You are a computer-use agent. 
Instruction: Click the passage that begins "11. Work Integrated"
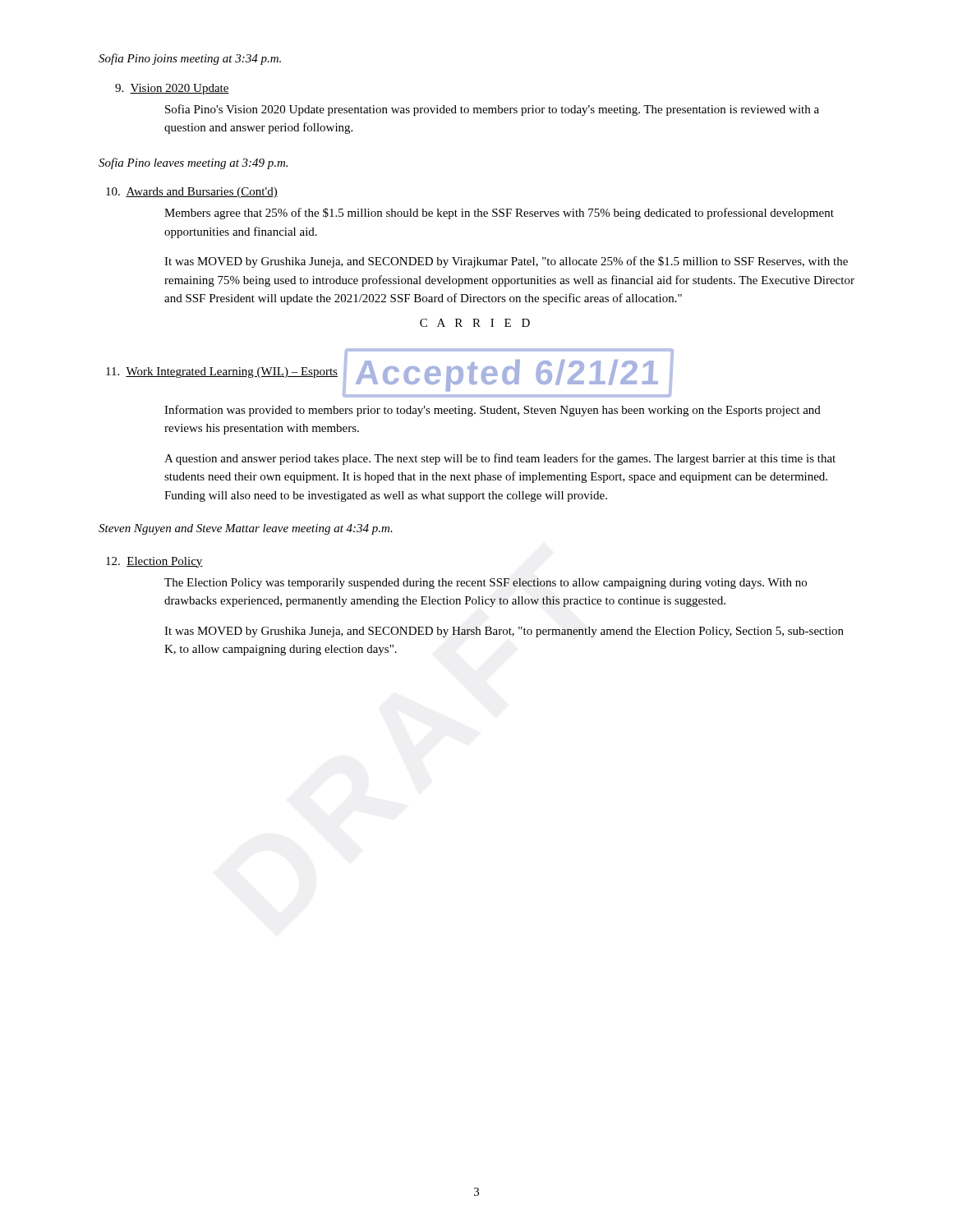[x=389, y=372]
